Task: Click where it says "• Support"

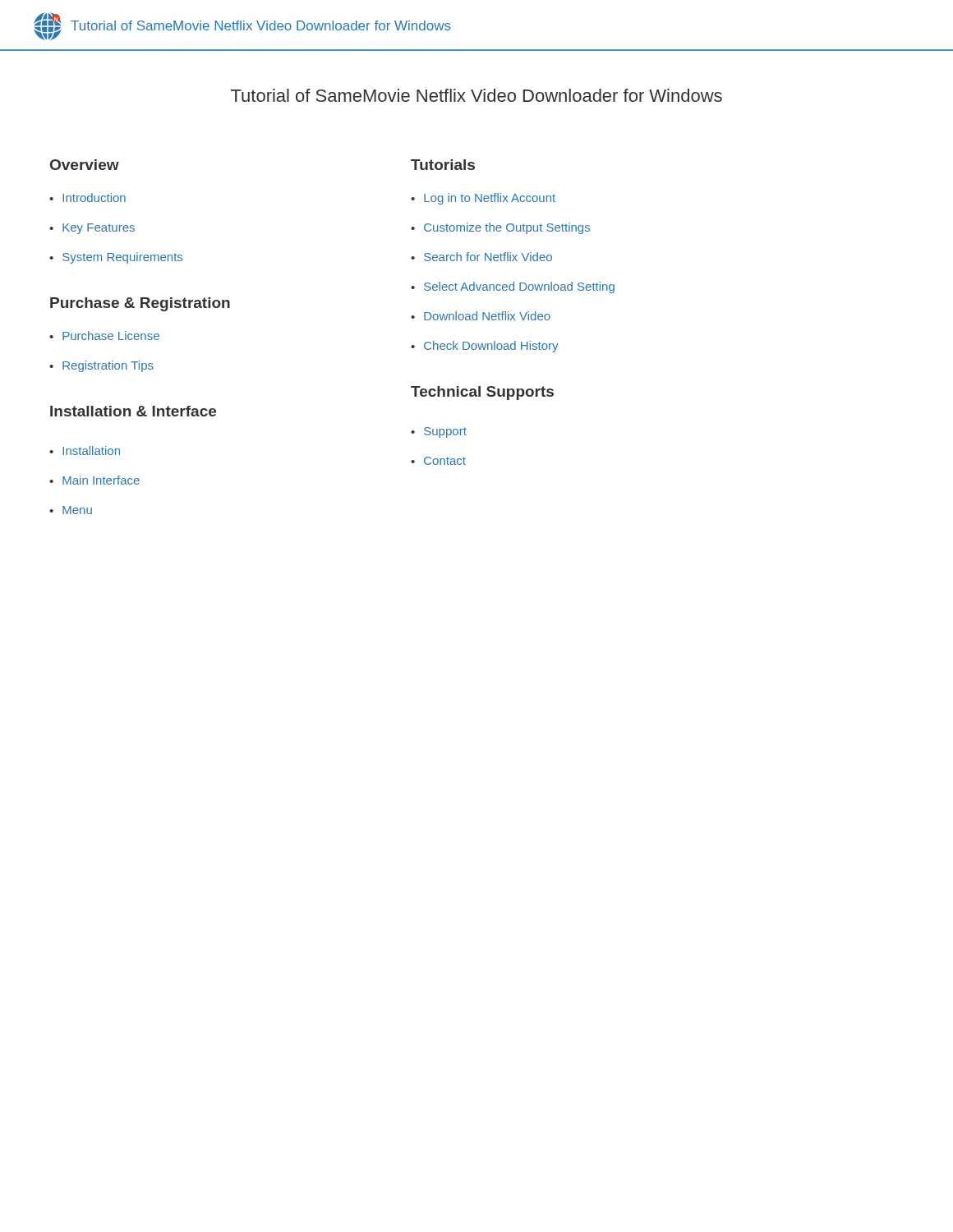Action: [x=439, y=431]
